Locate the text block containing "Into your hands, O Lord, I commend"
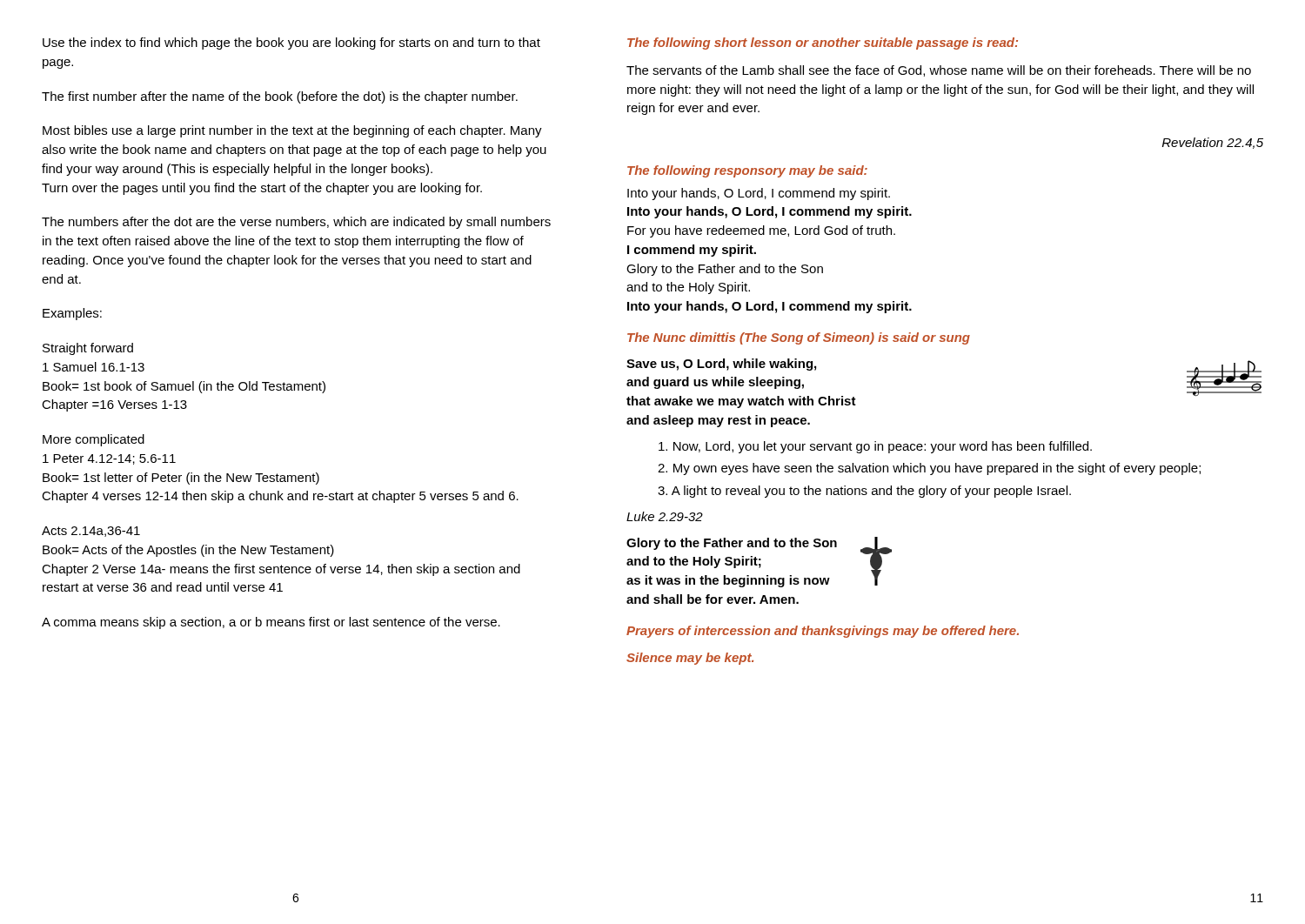 coord(759,194)
